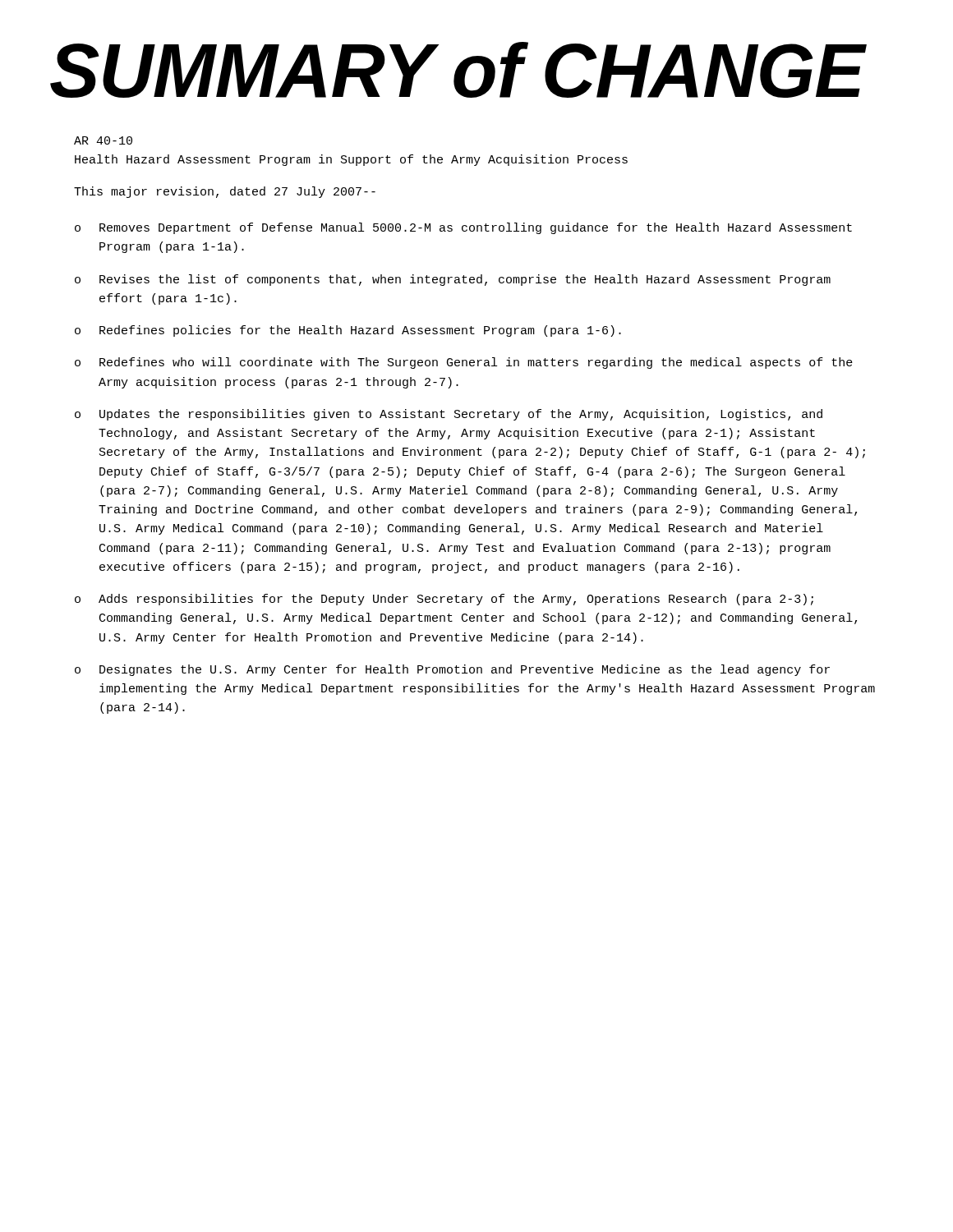Screen dimensions: 1232x953
Task: Point to the element starting "o Revises the"
Action: pyautogui.click(x=476, y=290)
